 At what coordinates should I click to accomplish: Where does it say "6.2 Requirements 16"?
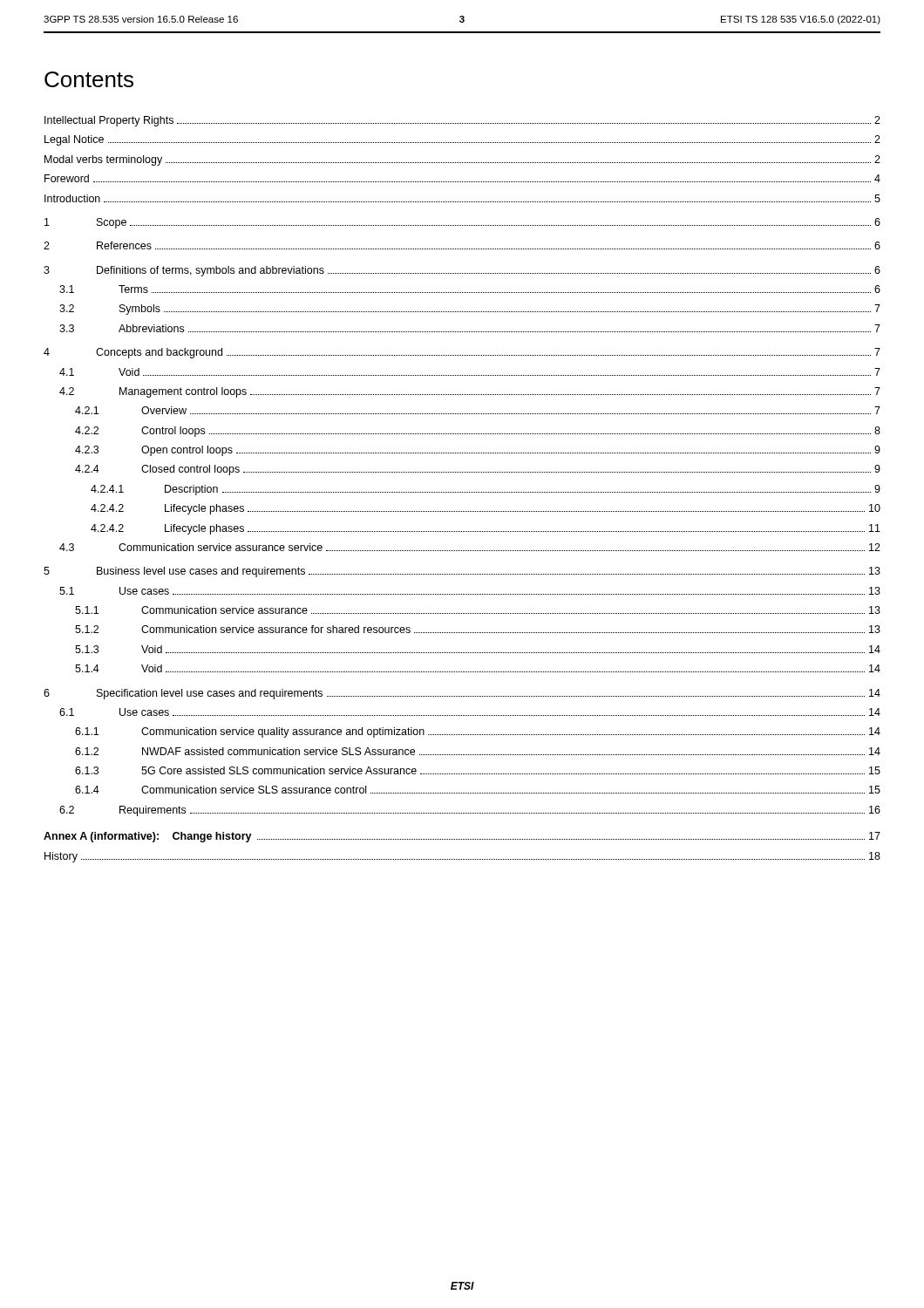click(x=462, y=811)
